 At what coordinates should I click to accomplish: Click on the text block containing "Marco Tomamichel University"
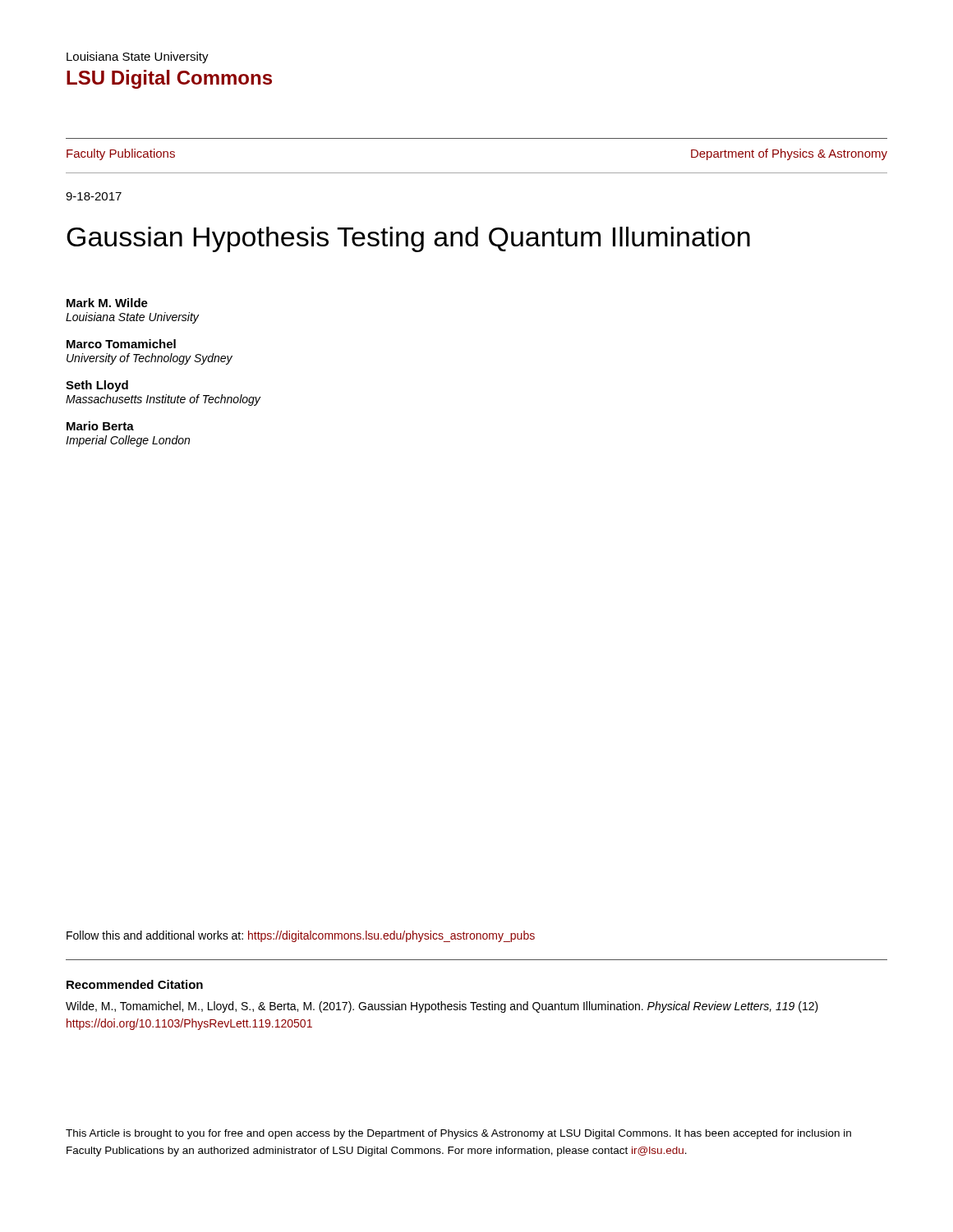click(x=163, y=351)
